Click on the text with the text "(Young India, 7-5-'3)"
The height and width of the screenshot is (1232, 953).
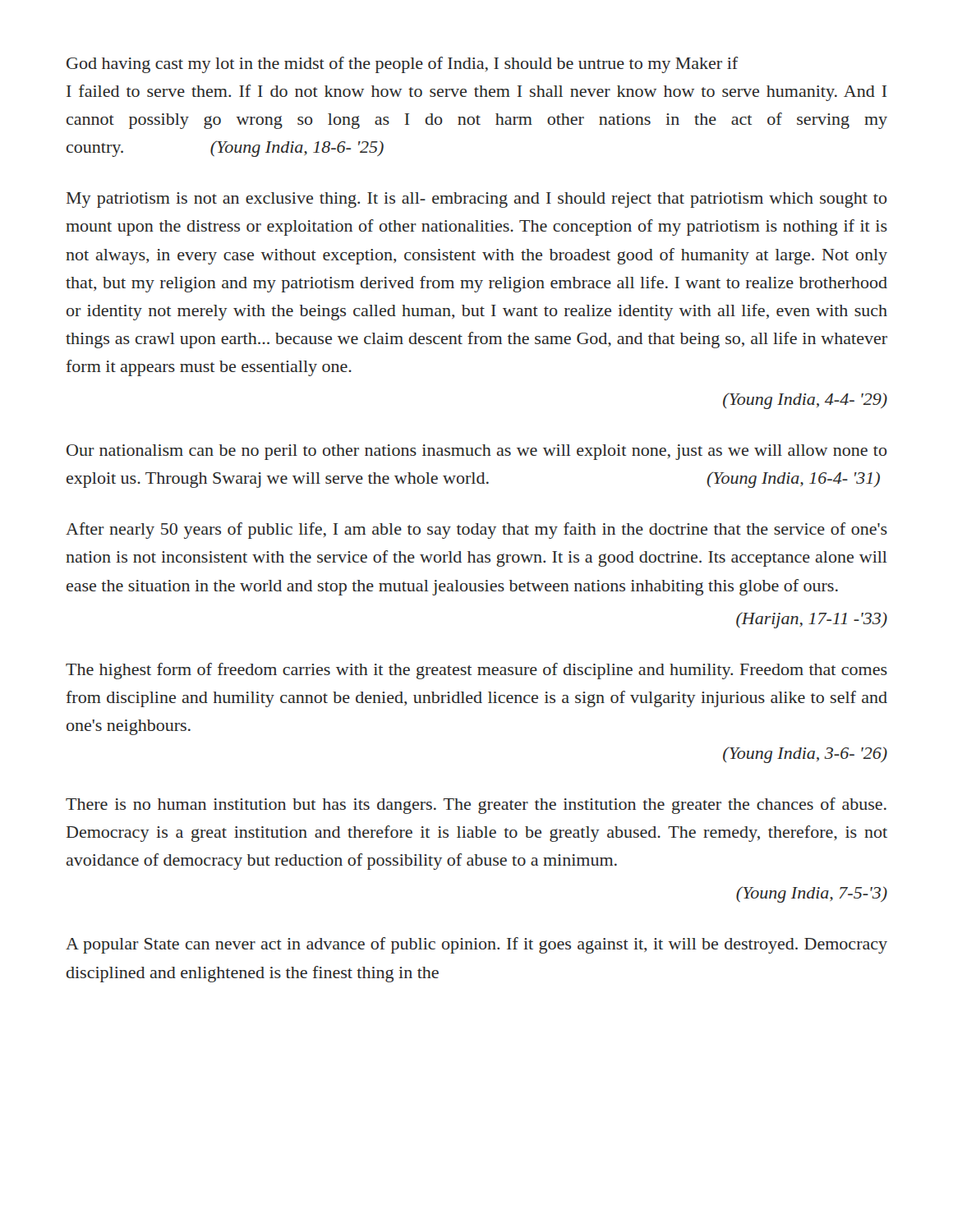coord(812,893)
